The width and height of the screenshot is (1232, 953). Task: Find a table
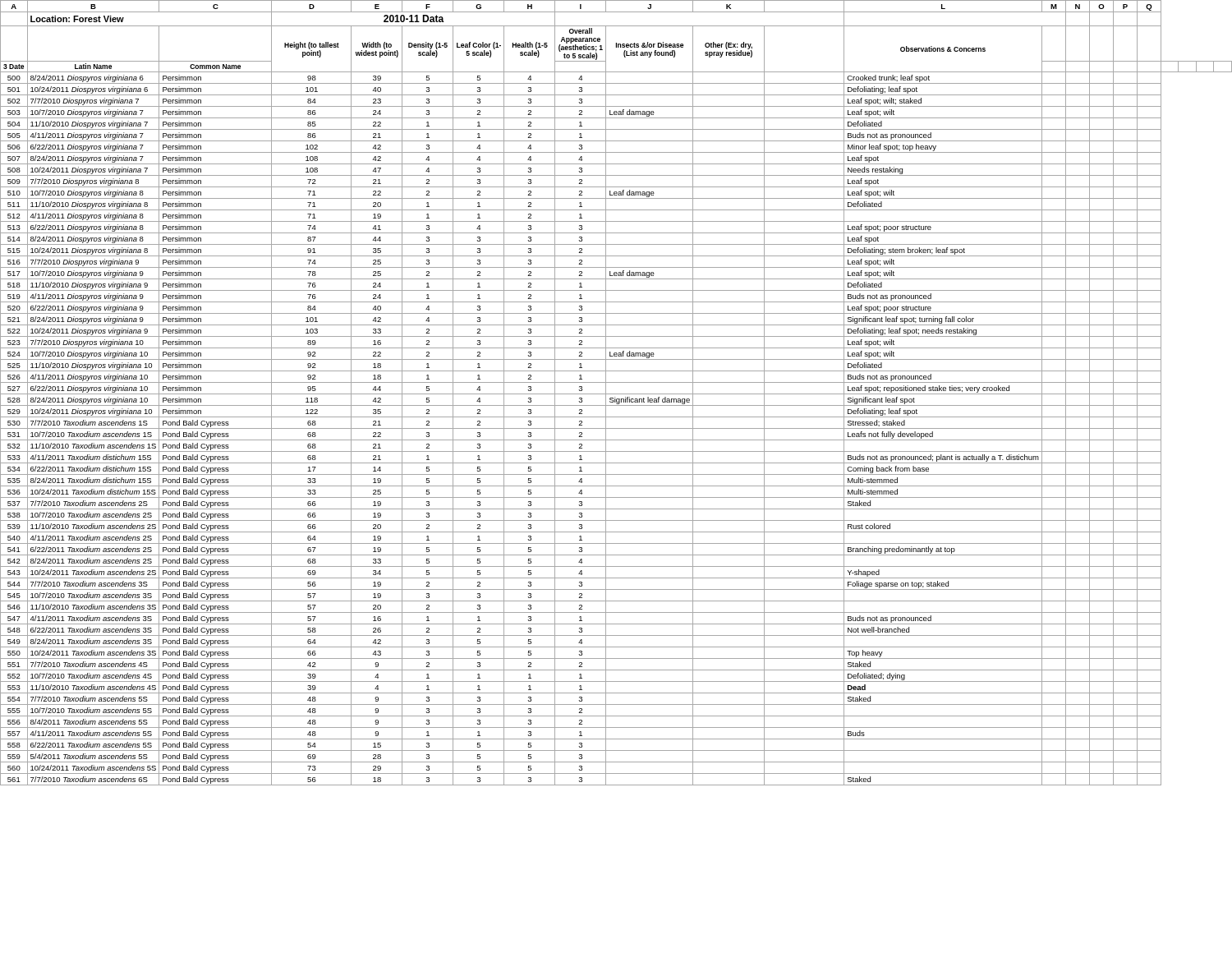616,393
